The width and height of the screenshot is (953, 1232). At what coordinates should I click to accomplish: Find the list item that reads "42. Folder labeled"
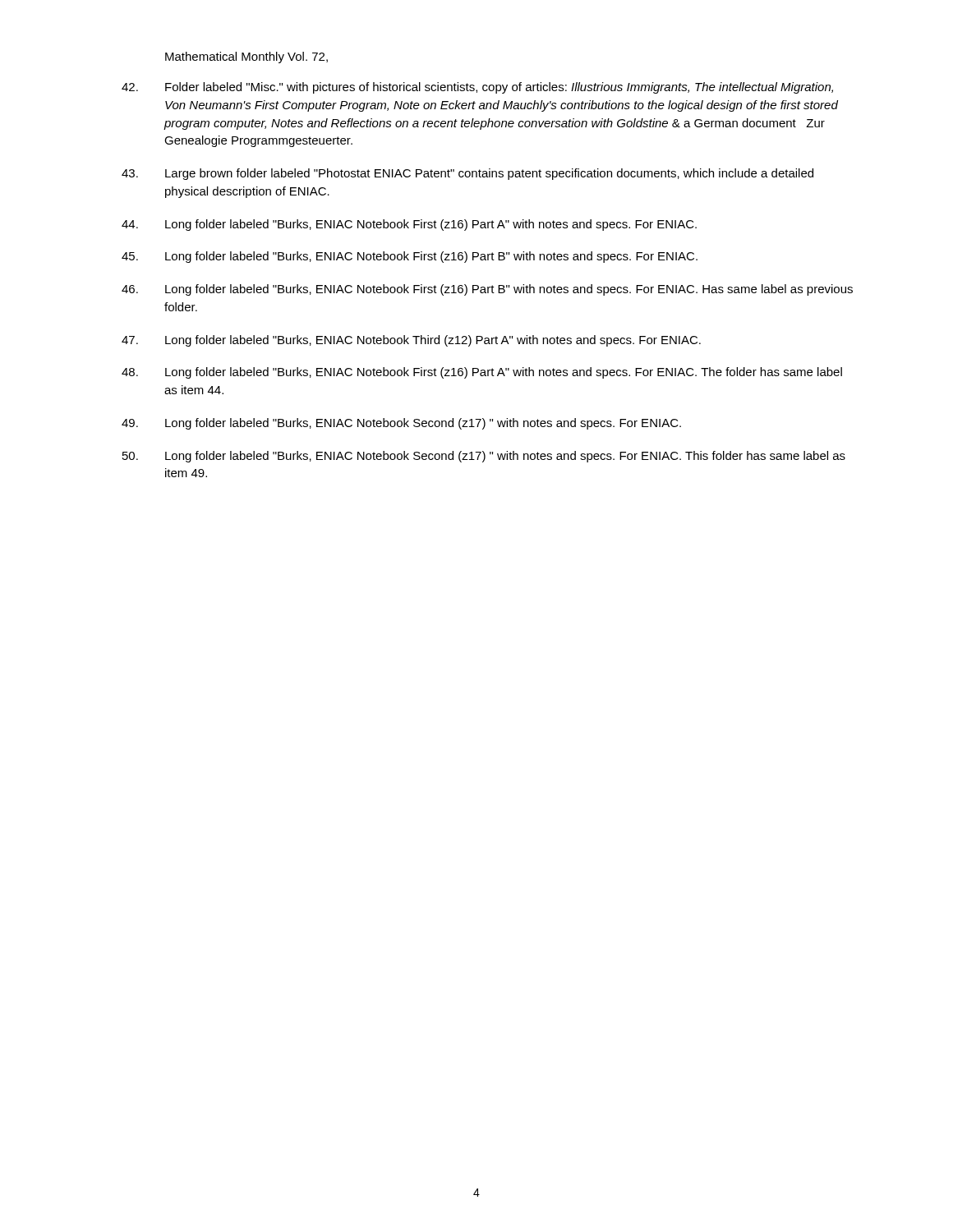point(488,114)
